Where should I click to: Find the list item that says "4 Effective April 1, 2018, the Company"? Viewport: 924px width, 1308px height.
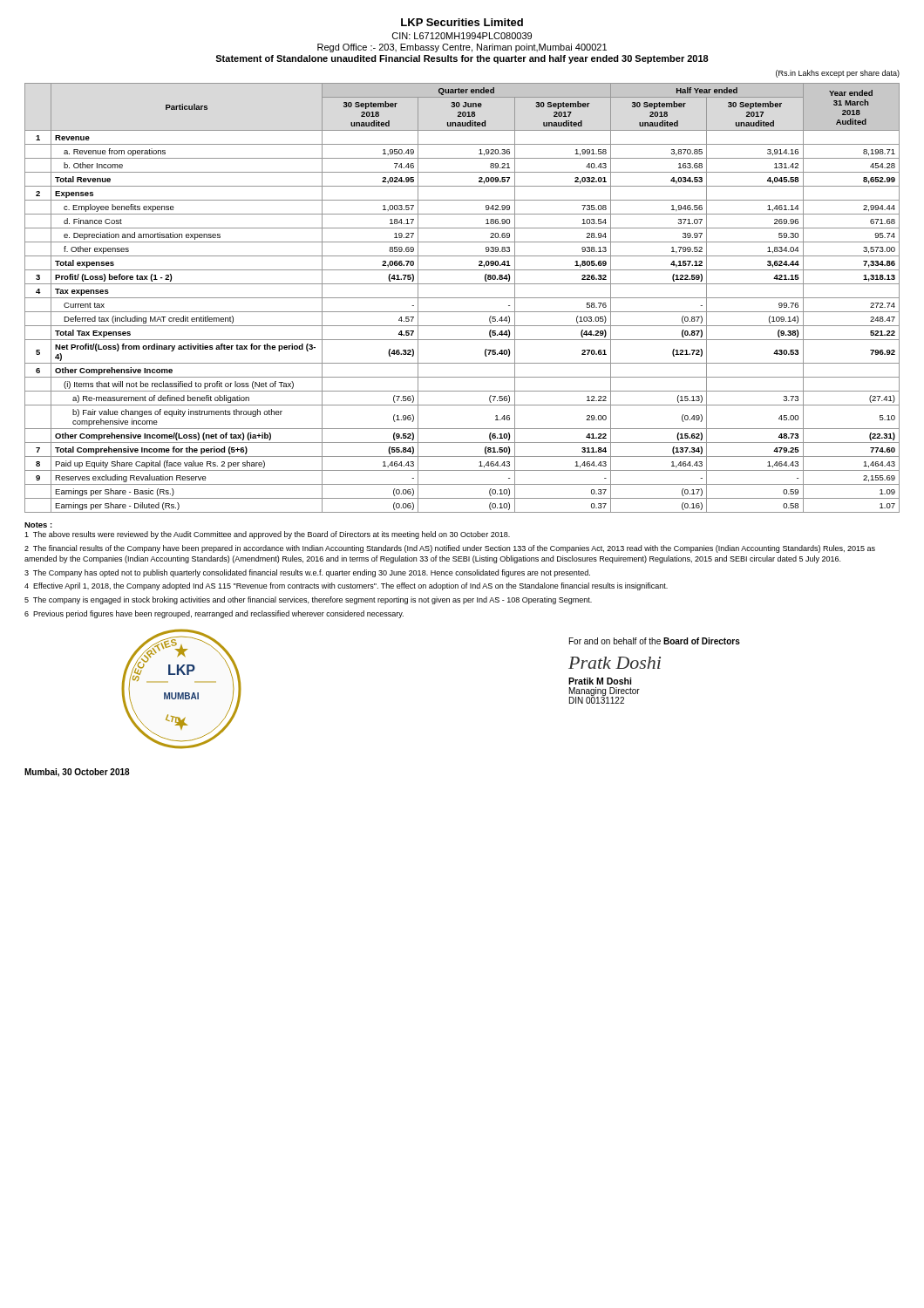(x=346, y=586)
